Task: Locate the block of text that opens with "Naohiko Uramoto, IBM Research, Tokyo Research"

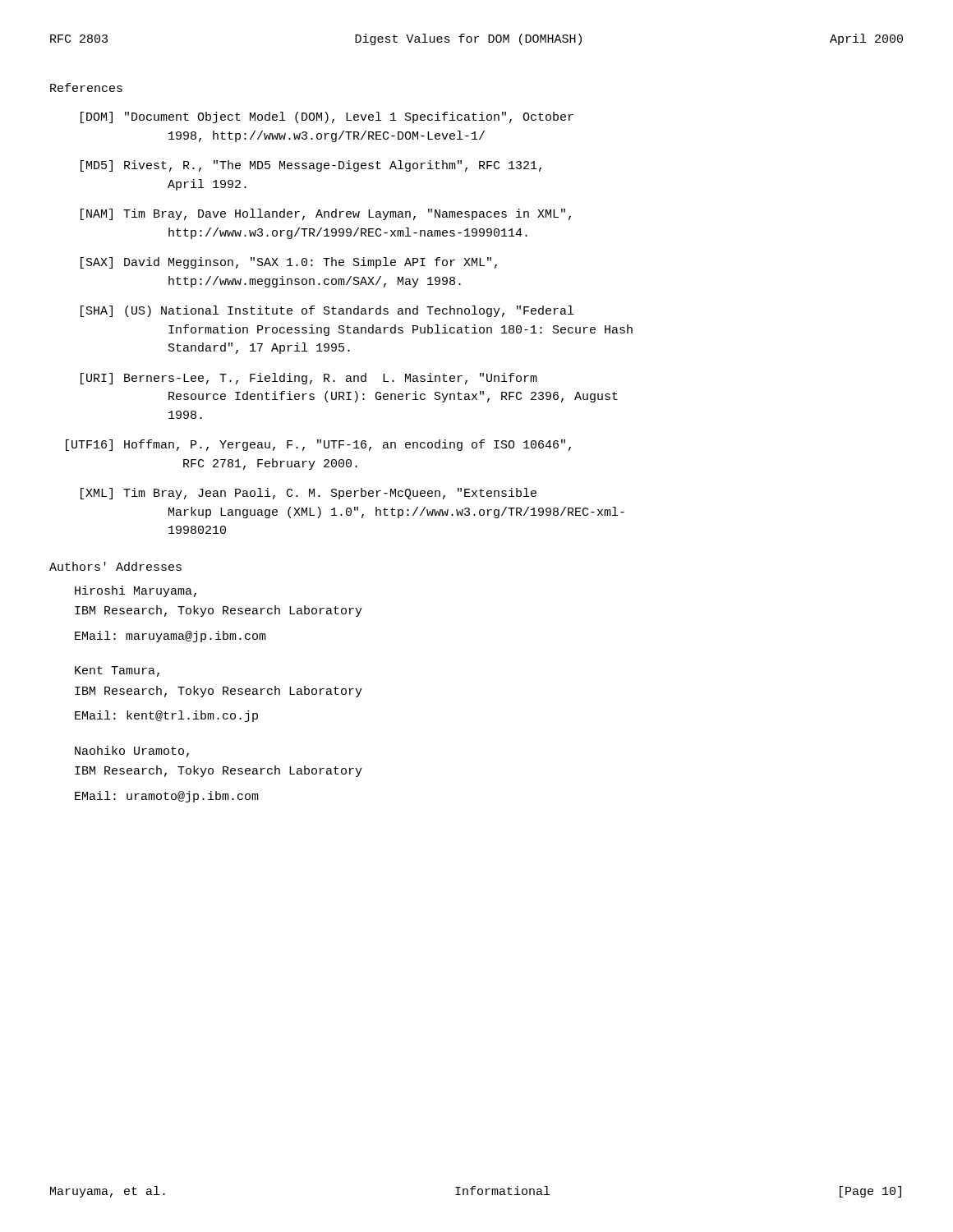Action: pyautogui.click(x=132, y=752)
